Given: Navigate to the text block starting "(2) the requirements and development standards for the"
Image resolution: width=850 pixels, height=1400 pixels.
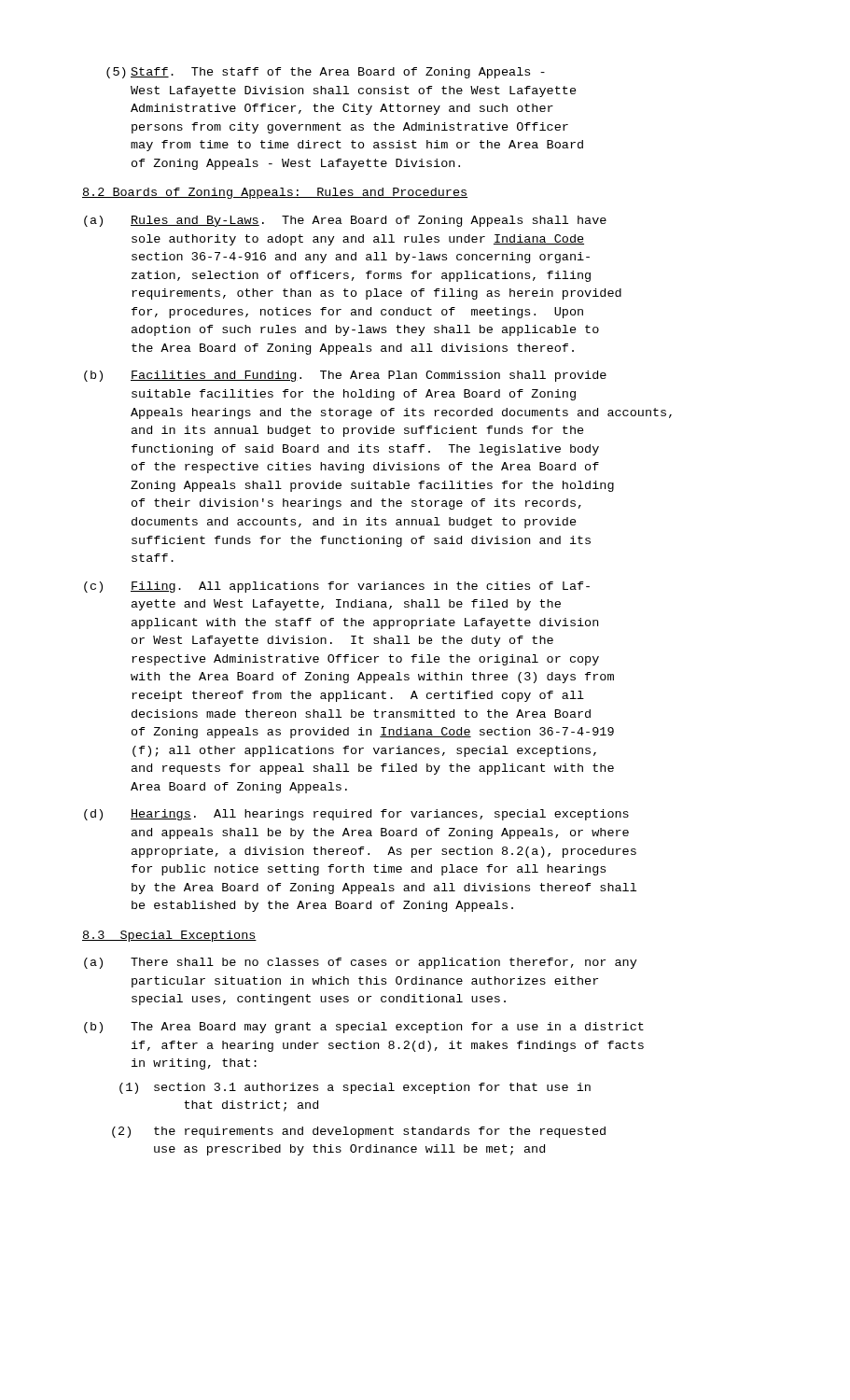Looking at the screenshot, I should (452, 1141).
